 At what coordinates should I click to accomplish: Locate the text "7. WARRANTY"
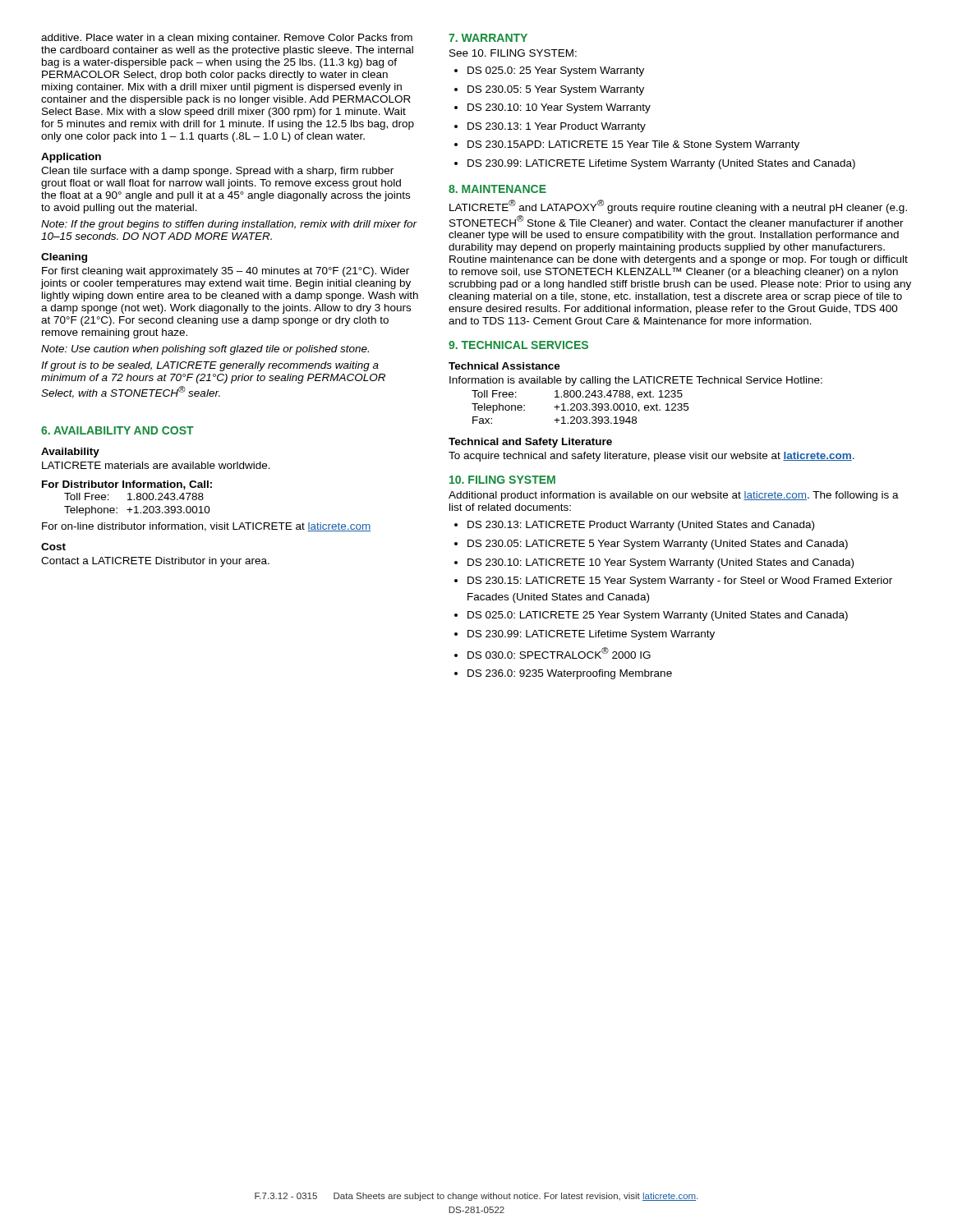click(x=488, y=38)
